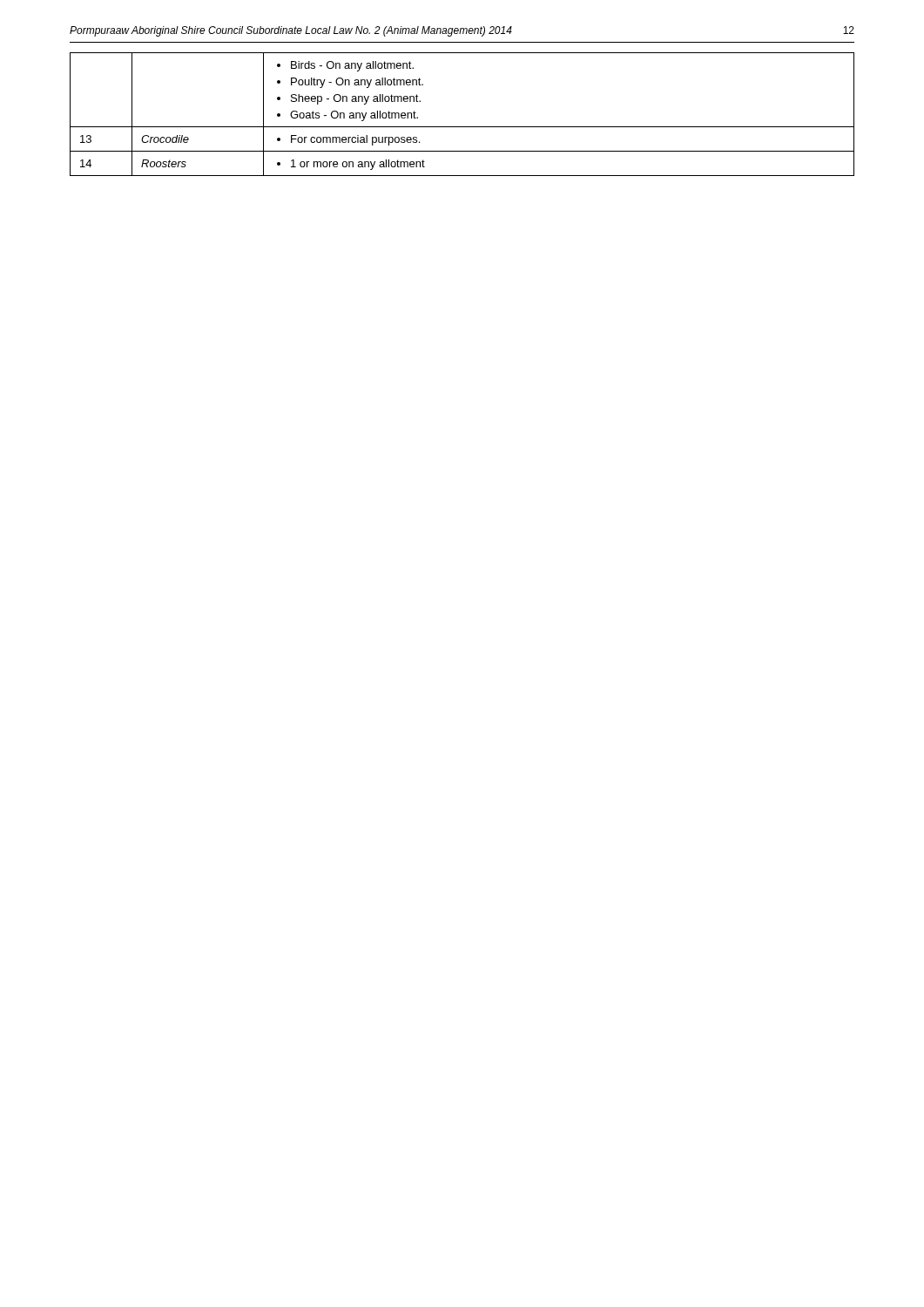Click on the table containing "1 or more"
Viewport: 924px width, 1307px height.
tap(462, 114)
